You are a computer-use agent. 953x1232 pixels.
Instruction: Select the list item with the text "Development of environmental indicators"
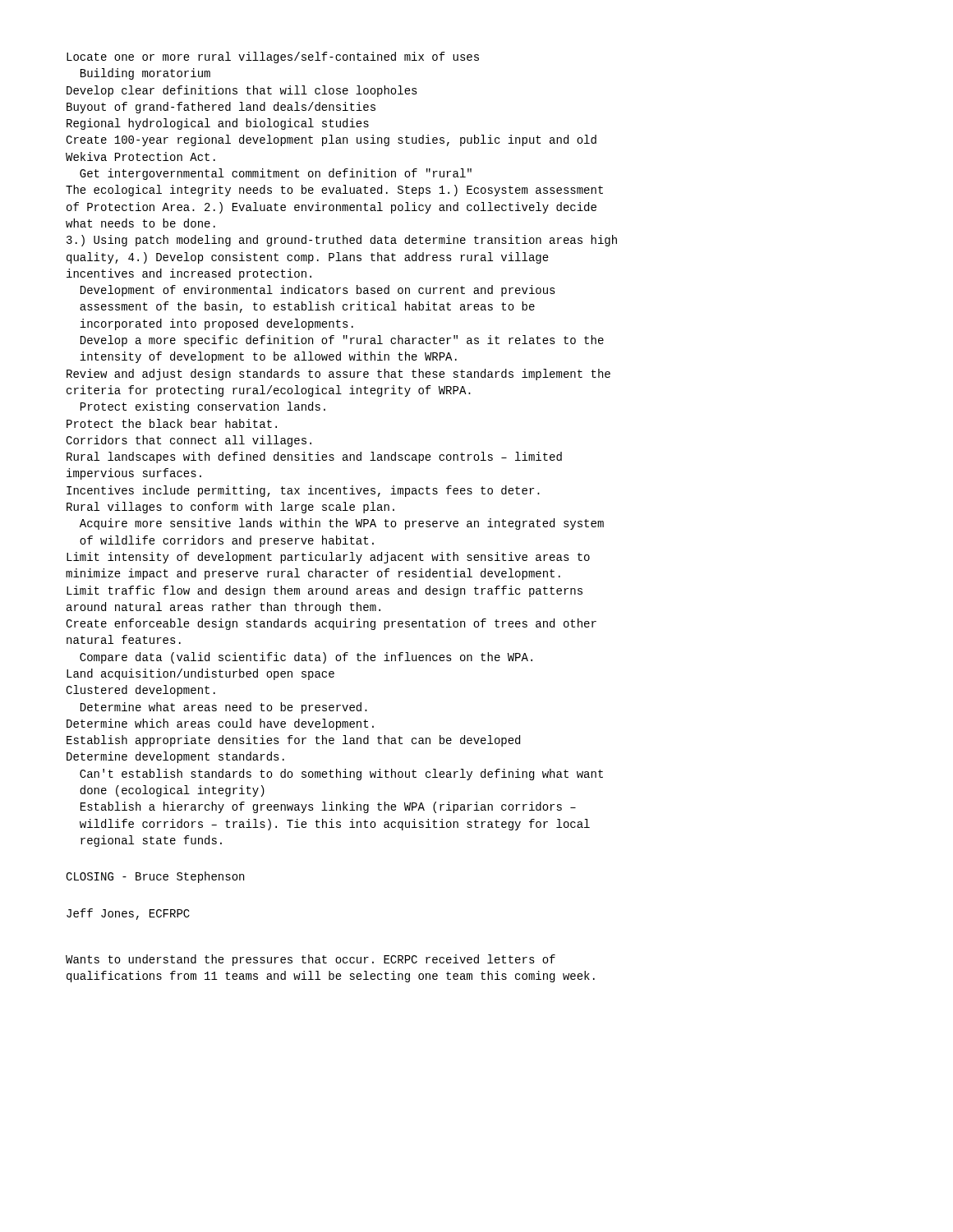pyautogui.click(x=311, y=308)
